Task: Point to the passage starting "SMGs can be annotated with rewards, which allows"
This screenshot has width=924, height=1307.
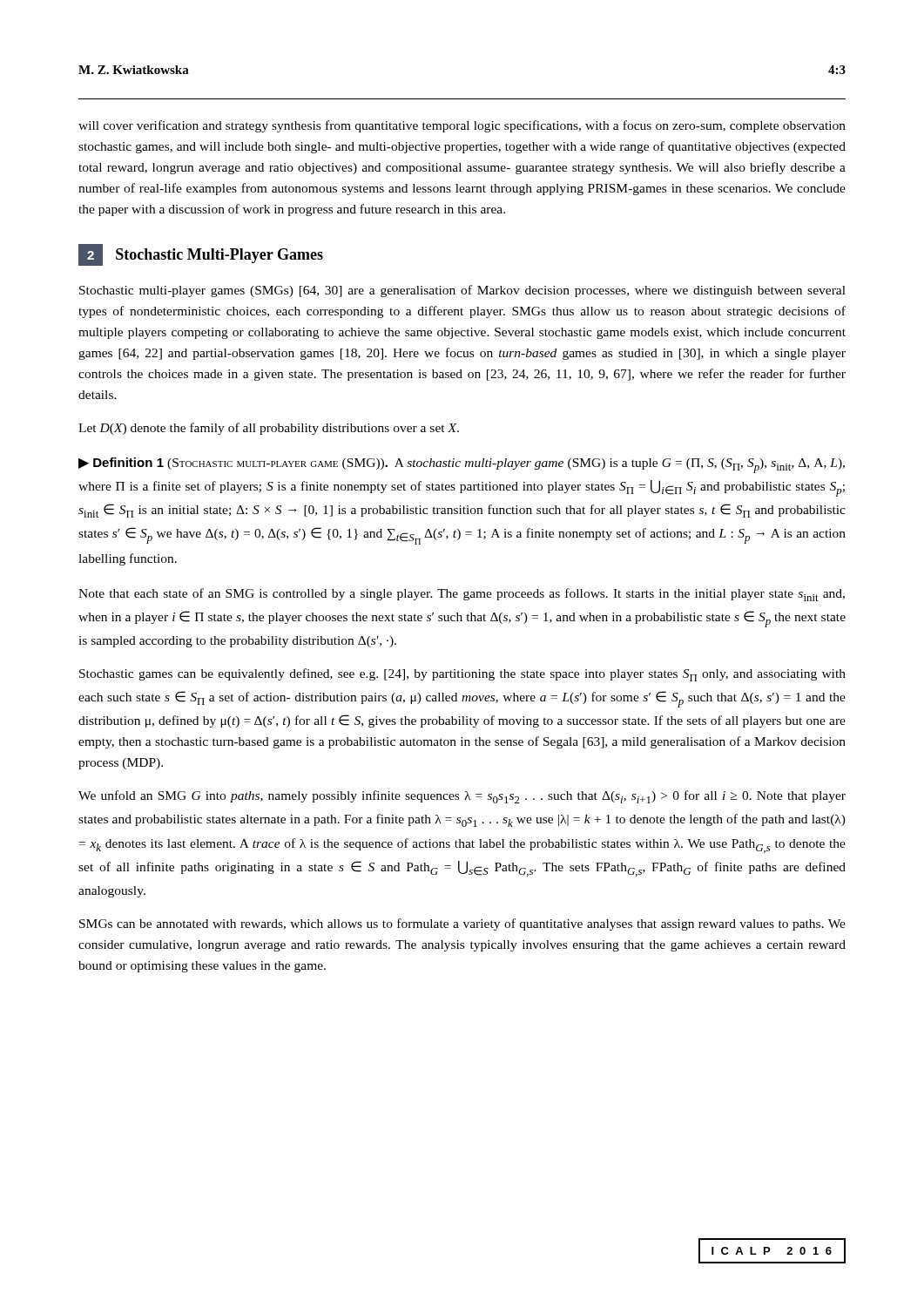Action: (x=462, y=944)
